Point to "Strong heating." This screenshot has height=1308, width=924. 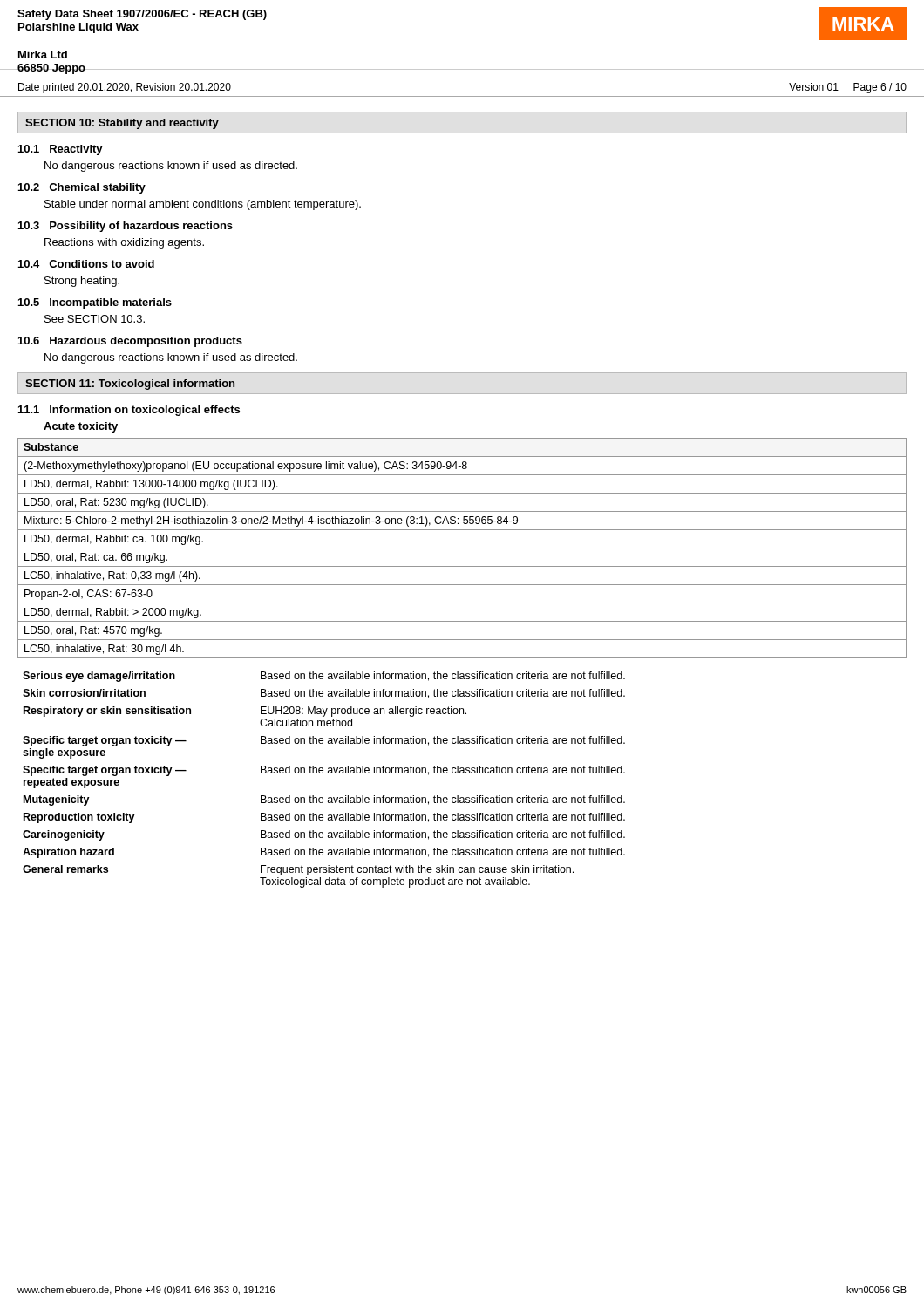pyautogui.click(x=82, y=280)
